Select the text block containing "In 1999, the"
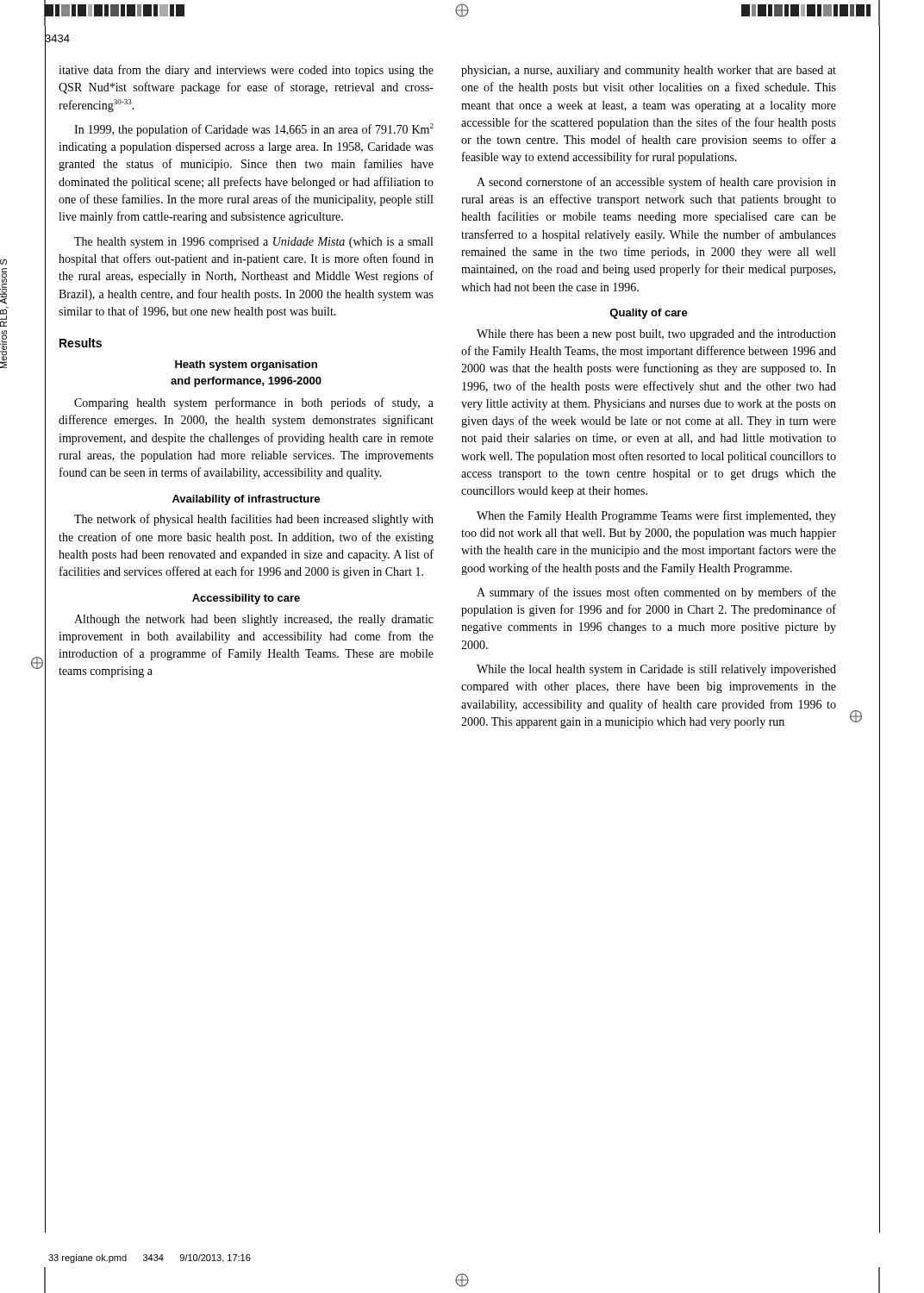The image size is (924, 1293). point(246,174)
